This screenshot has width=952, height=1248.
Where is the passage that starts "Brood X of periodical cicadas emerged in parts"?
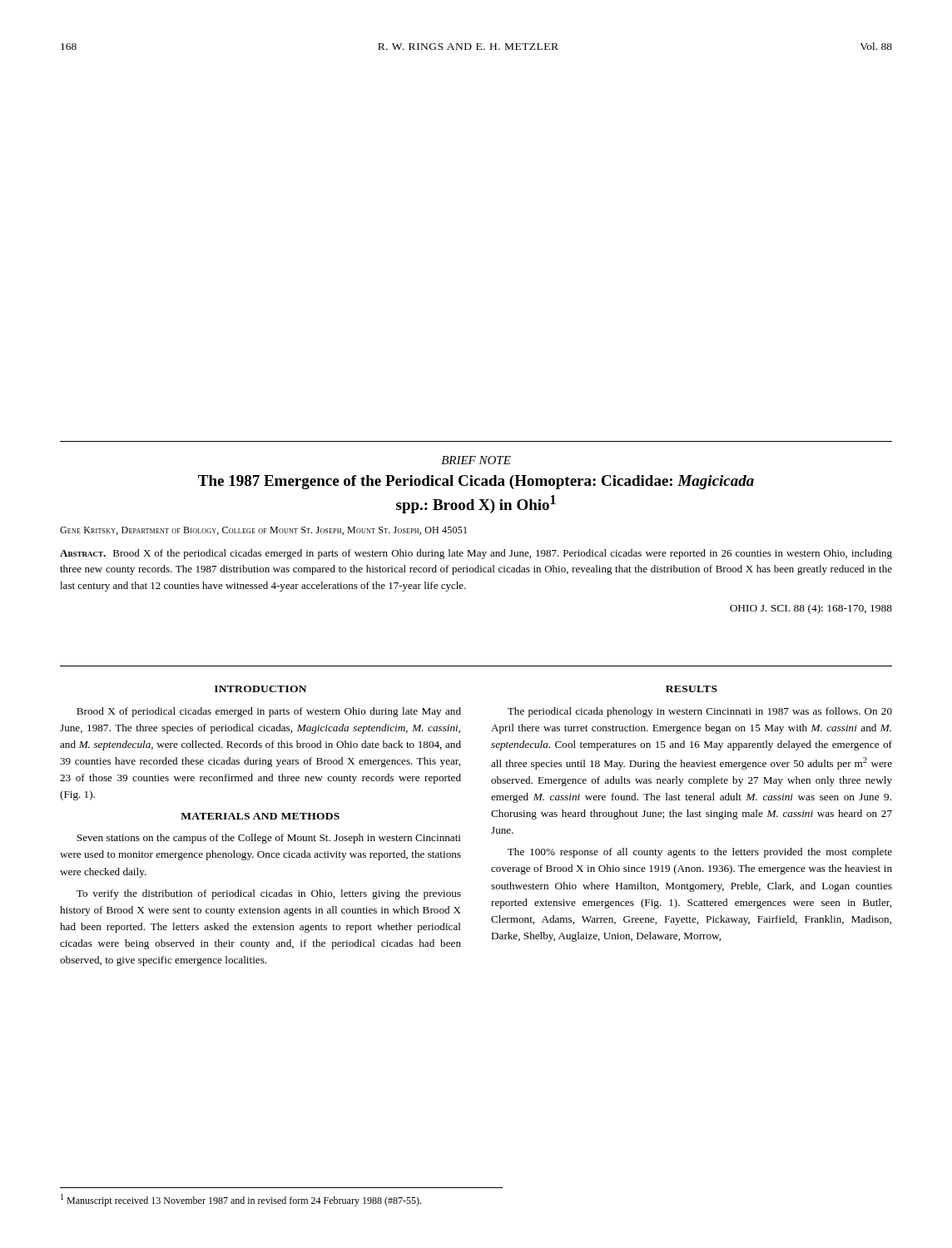point(260,753)
